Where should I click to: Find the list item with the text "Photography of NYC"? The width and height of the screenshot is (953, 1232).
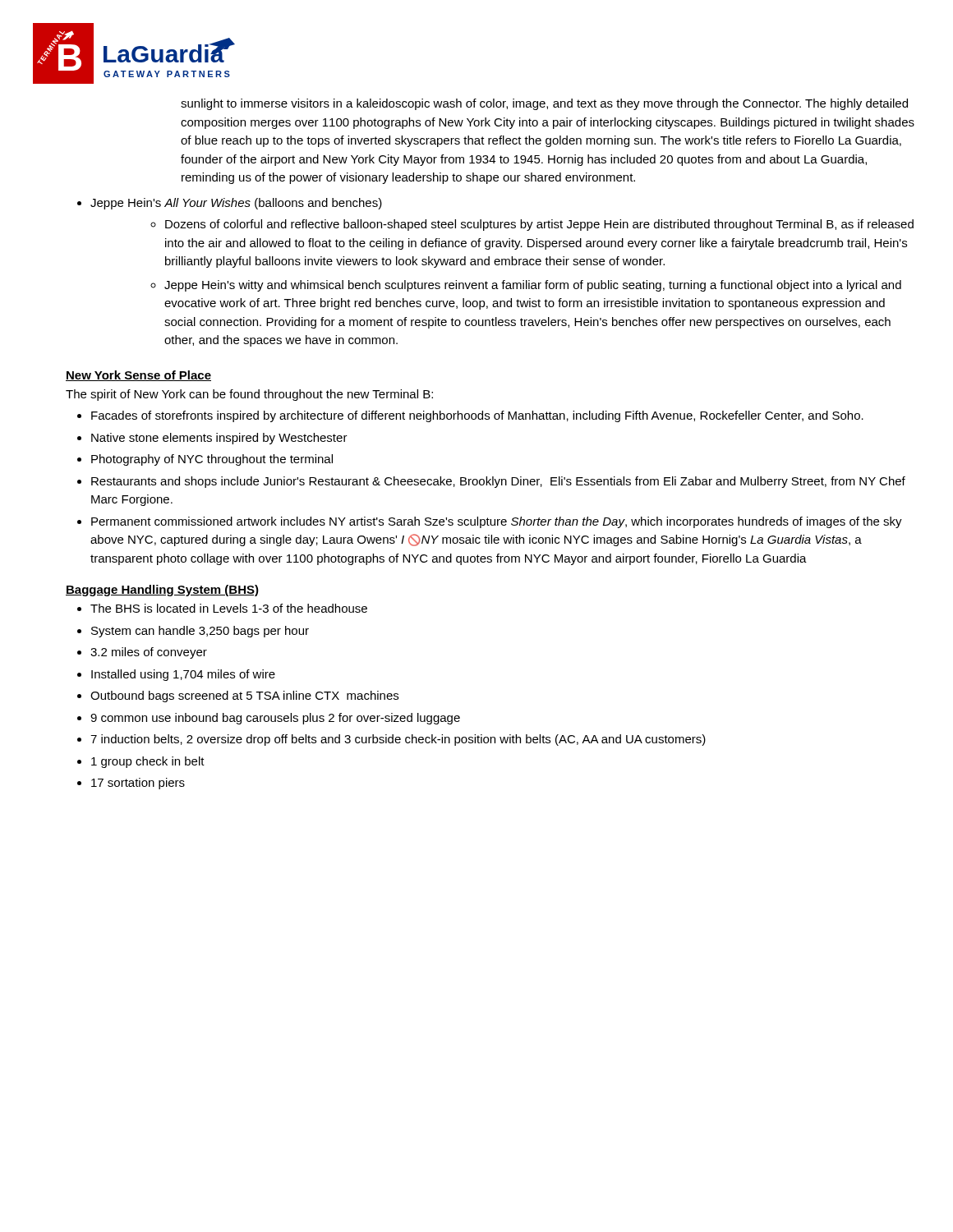coord(212,459)
